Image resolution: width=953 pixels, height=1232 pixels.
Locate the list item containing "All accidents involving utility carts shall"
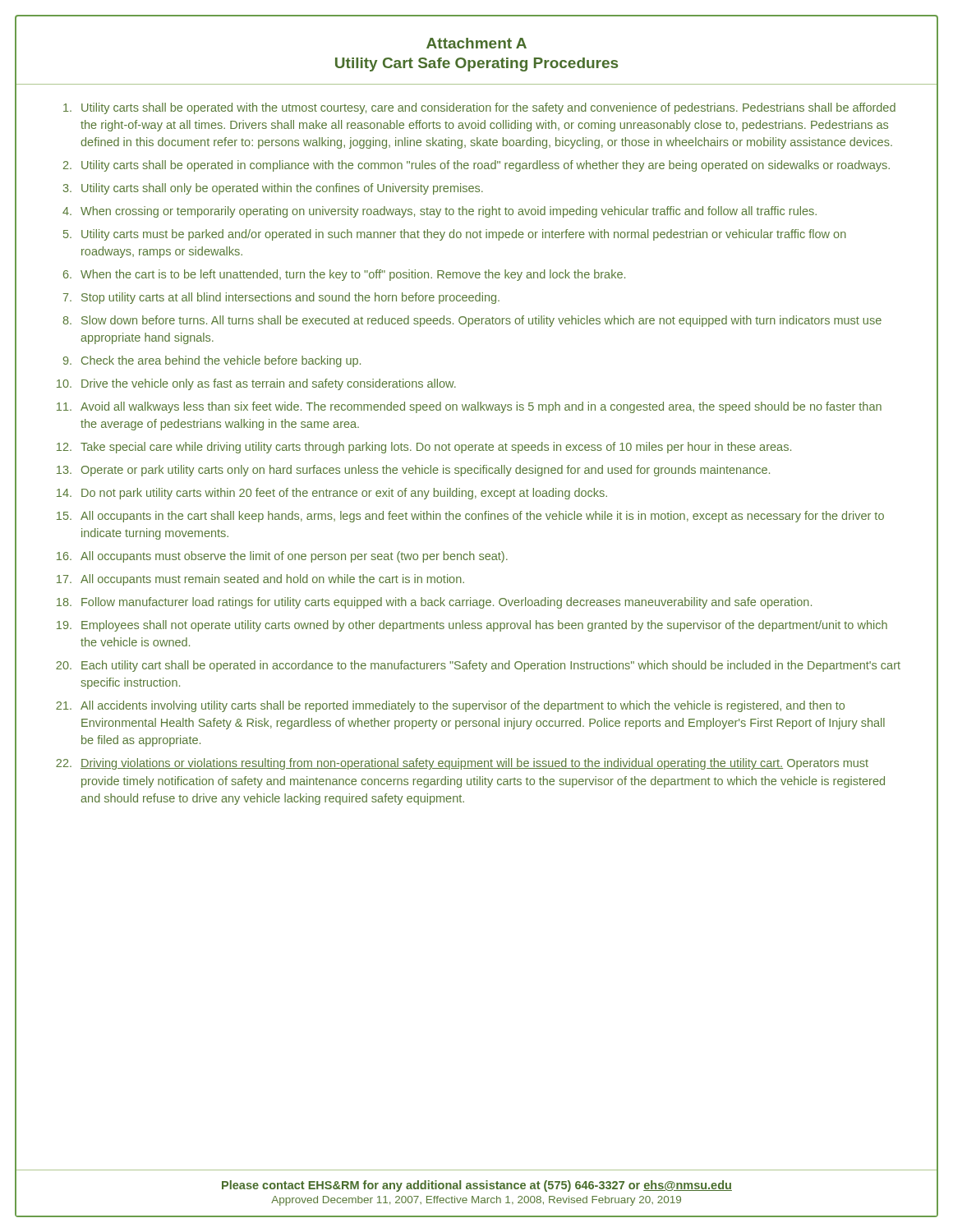[483, 723]
